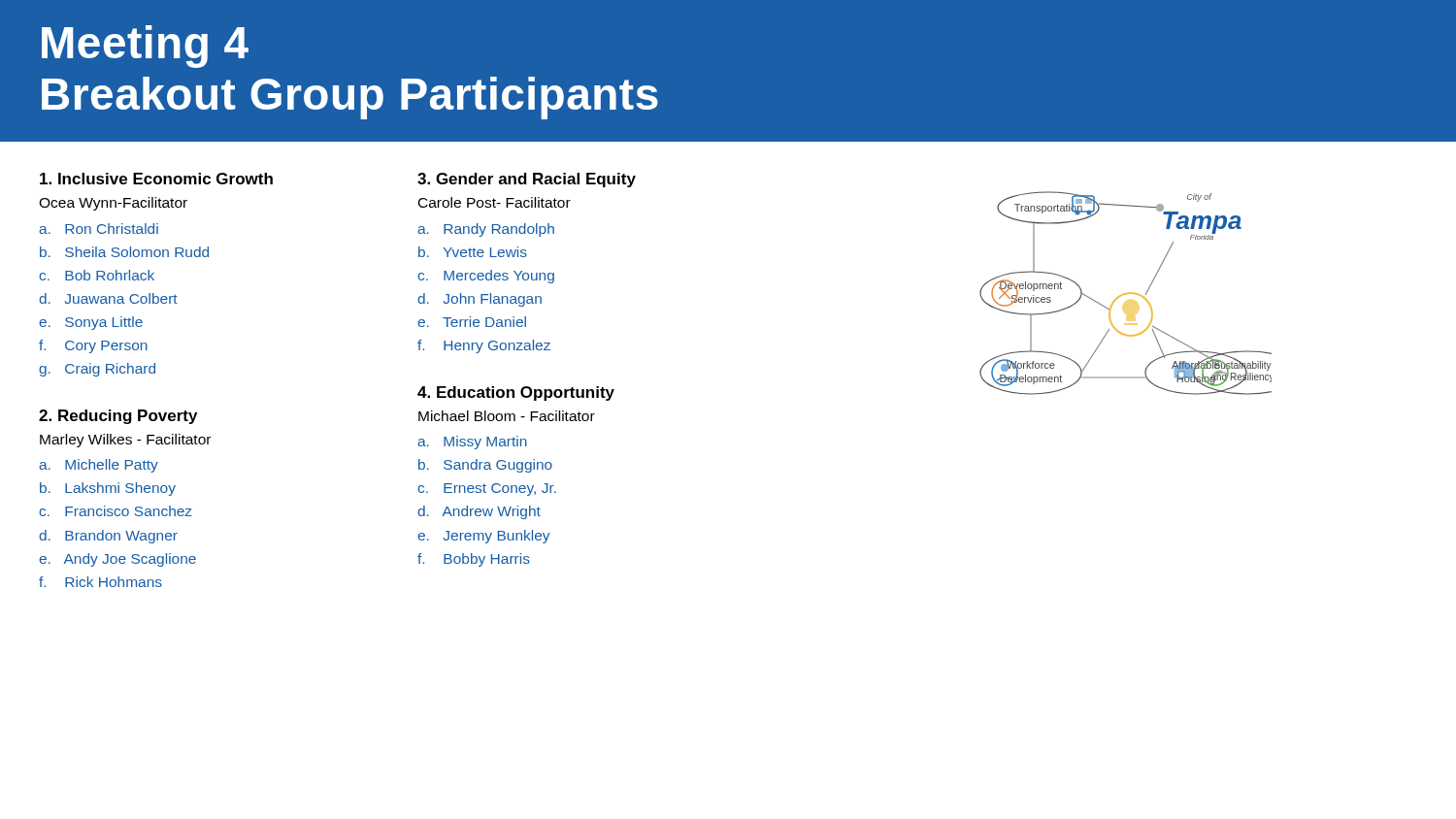The width and height of the screenshot is (1456, 819).
Task: Point to the passage starting "4. Education Opportunity"
Action: tap(516, 392)
